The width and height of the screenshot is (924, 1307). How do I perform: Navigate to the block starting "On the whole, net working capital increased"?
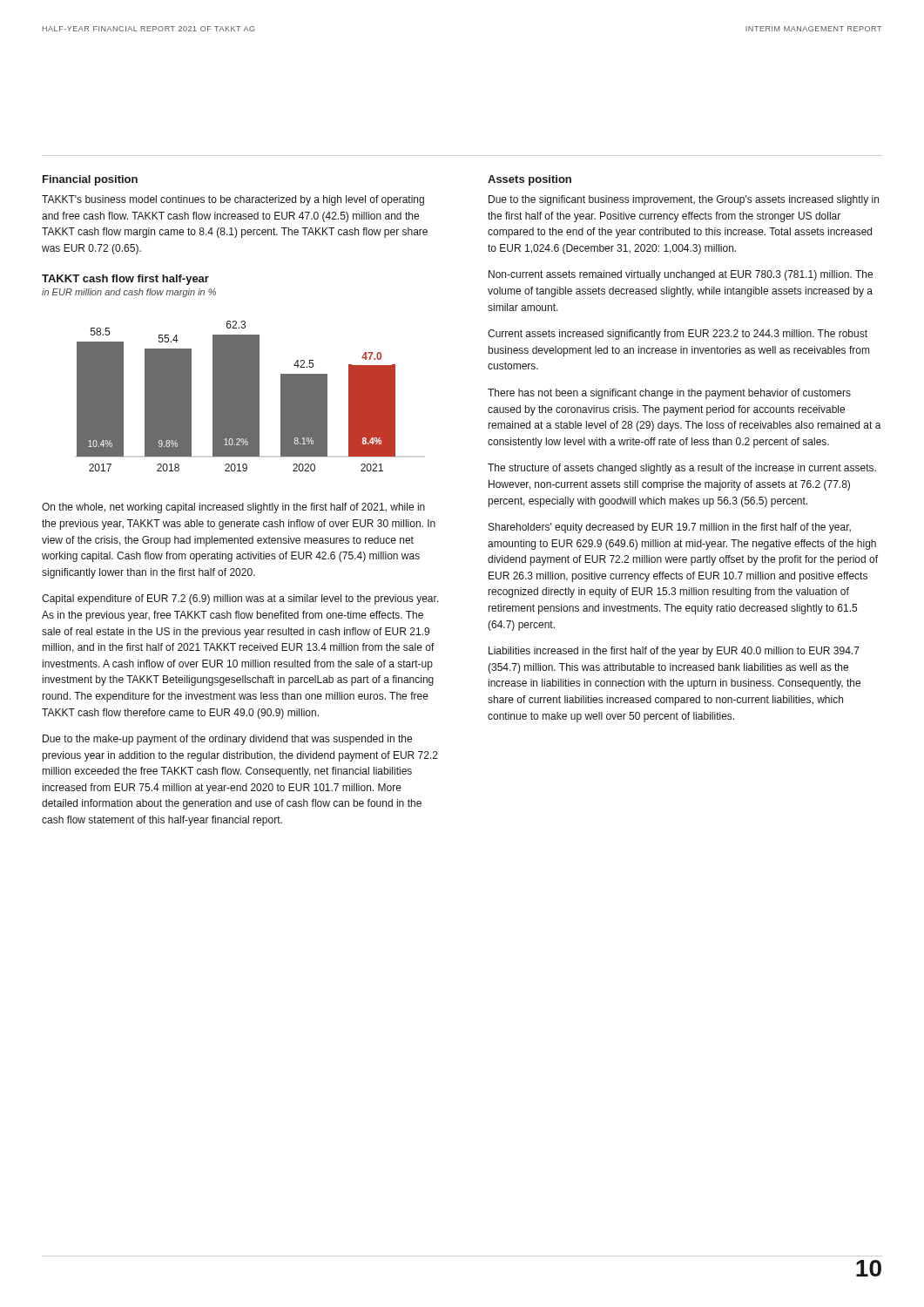[239, 540]
